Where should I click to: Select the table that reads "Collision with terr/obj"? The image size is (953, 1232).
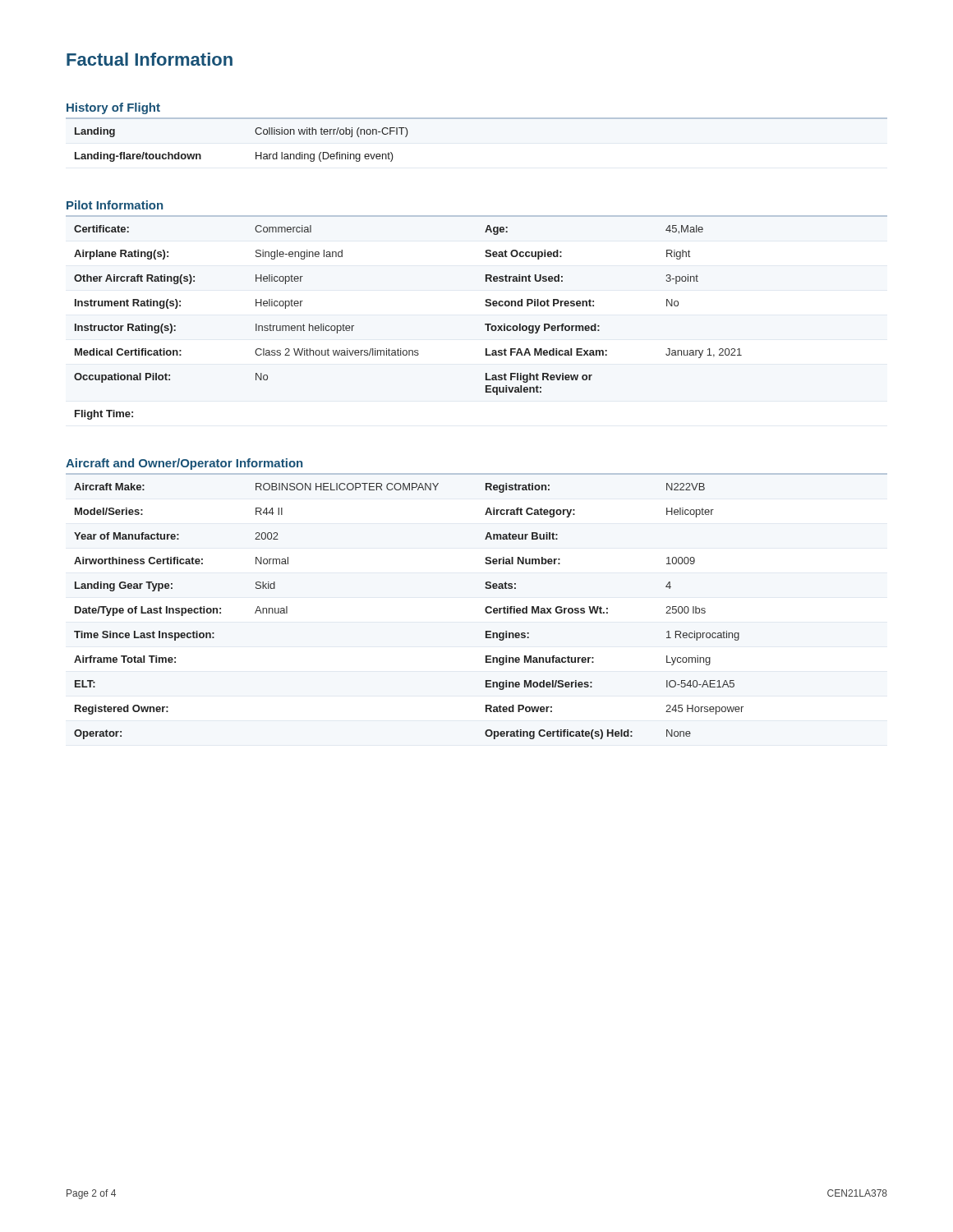[x=476, y=144]
